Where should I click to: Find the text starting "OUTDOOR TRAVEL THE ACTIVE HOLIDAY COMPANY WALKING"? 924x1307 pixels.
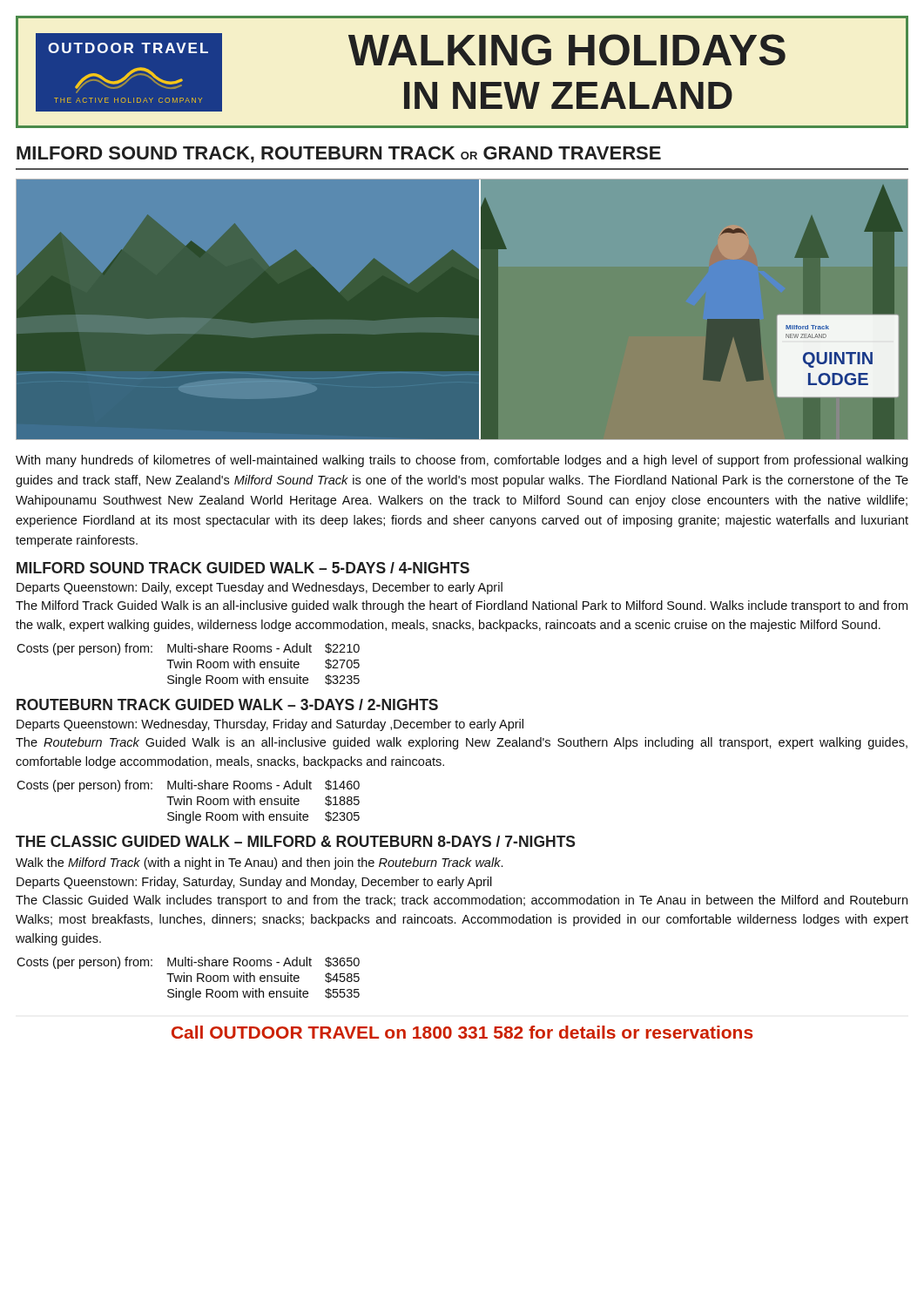(462, 72)
